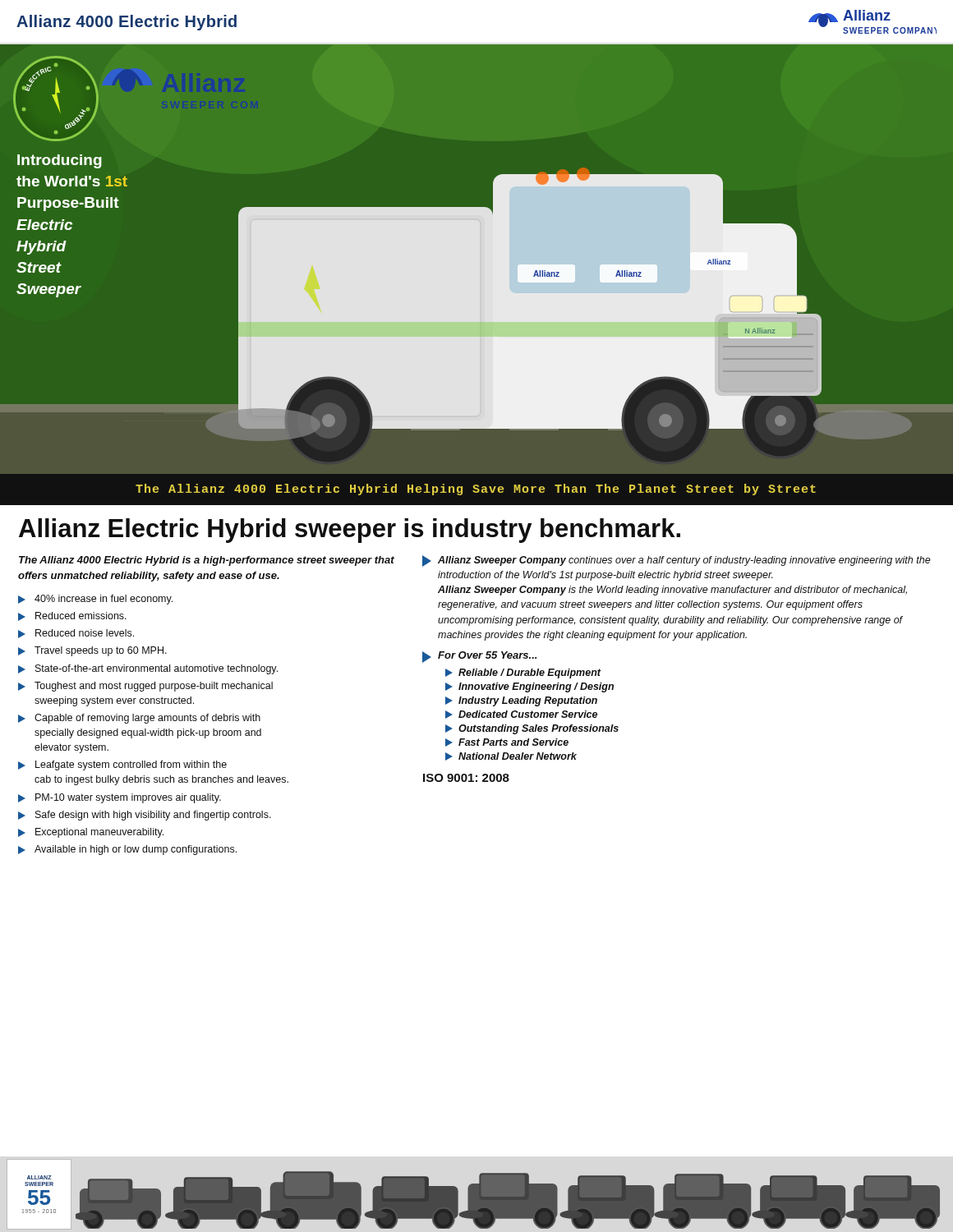The image size is (953, 1232).
Task: Find "Innovative Engineering / Design" on this page
Action: (536, 687)
